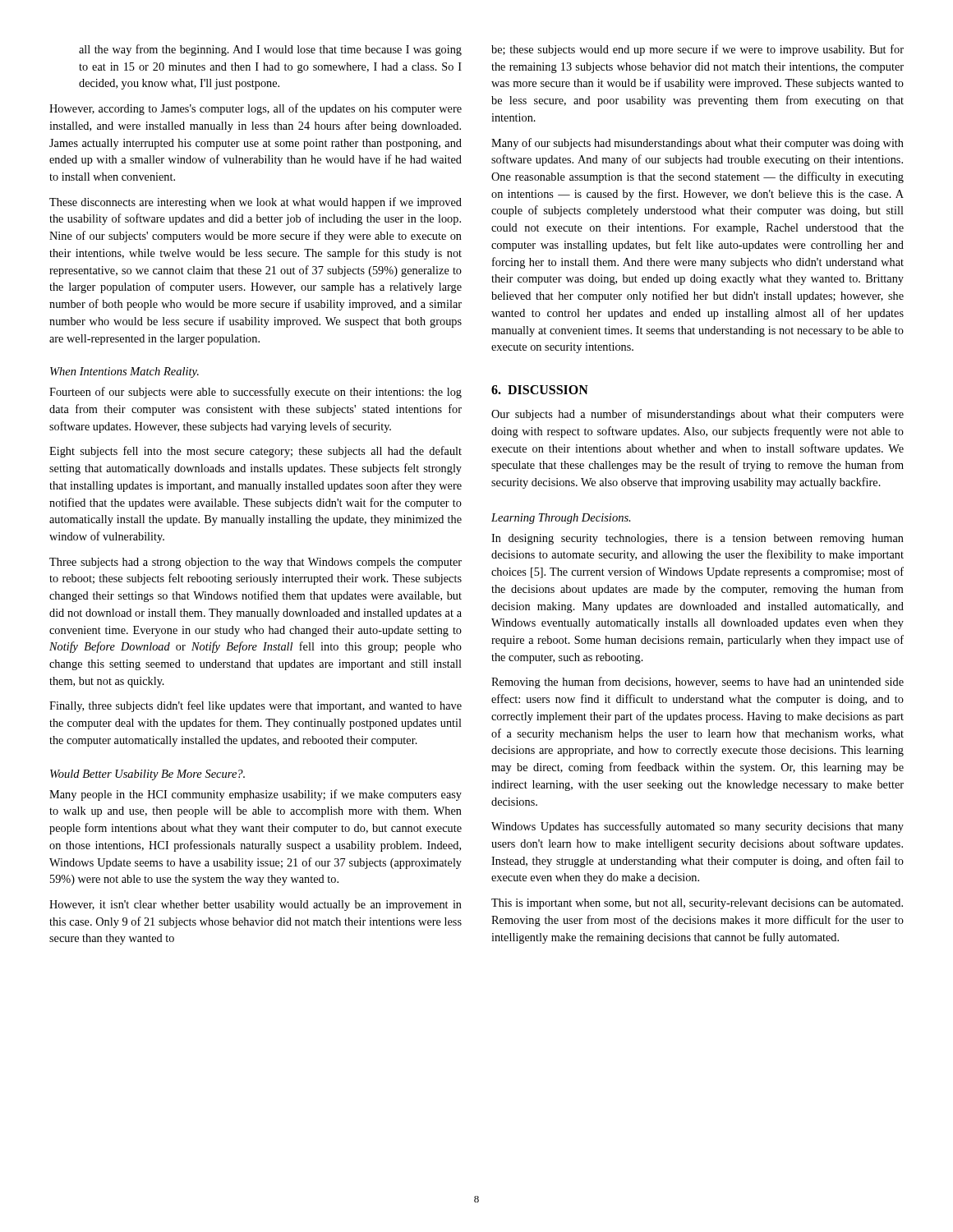Navigate to the block starting "Fourteen of our subjects"

tap(255, 409)
